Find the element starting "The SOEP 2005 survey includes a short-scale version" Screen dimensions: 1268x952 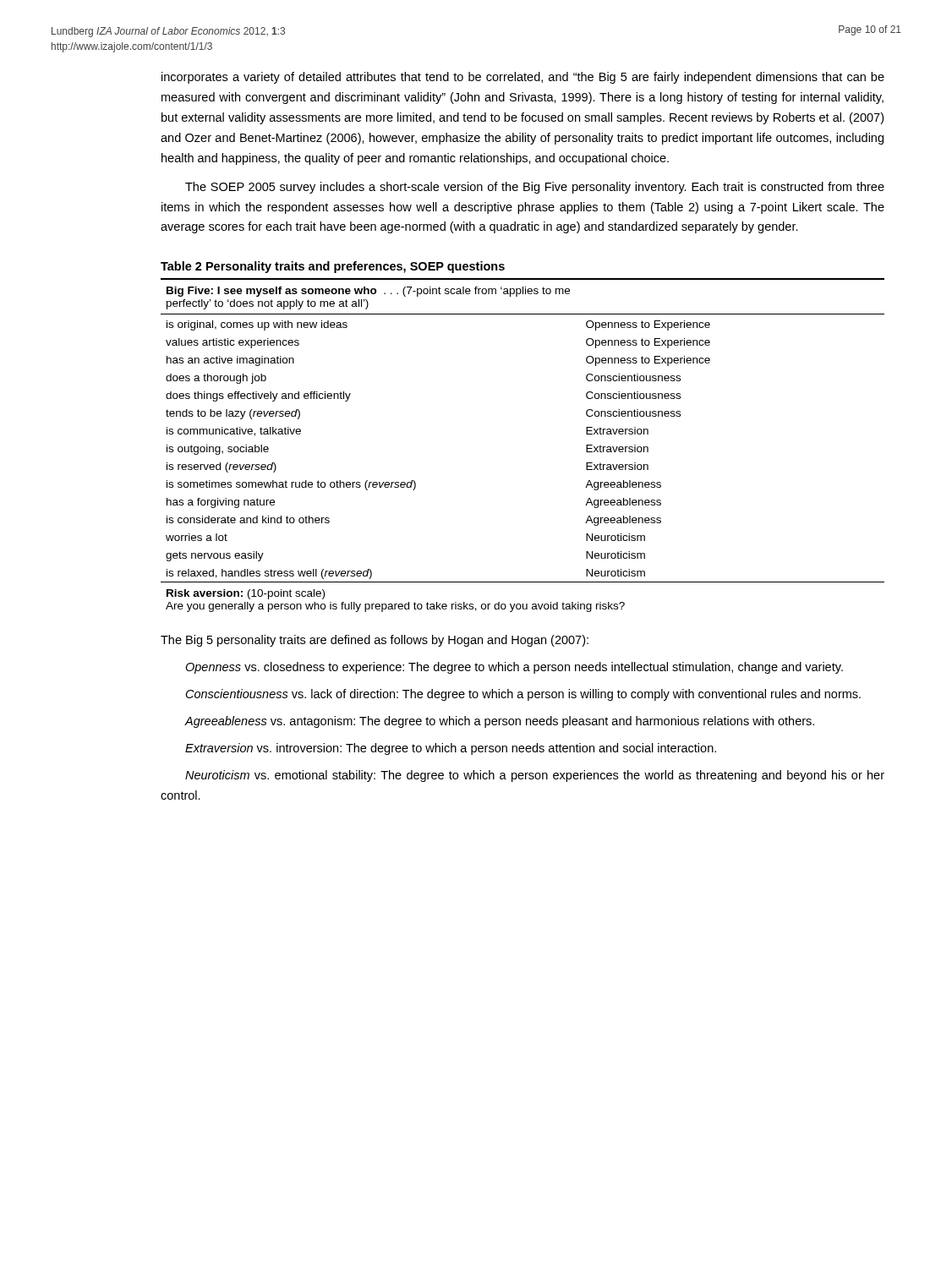point(523,208)
